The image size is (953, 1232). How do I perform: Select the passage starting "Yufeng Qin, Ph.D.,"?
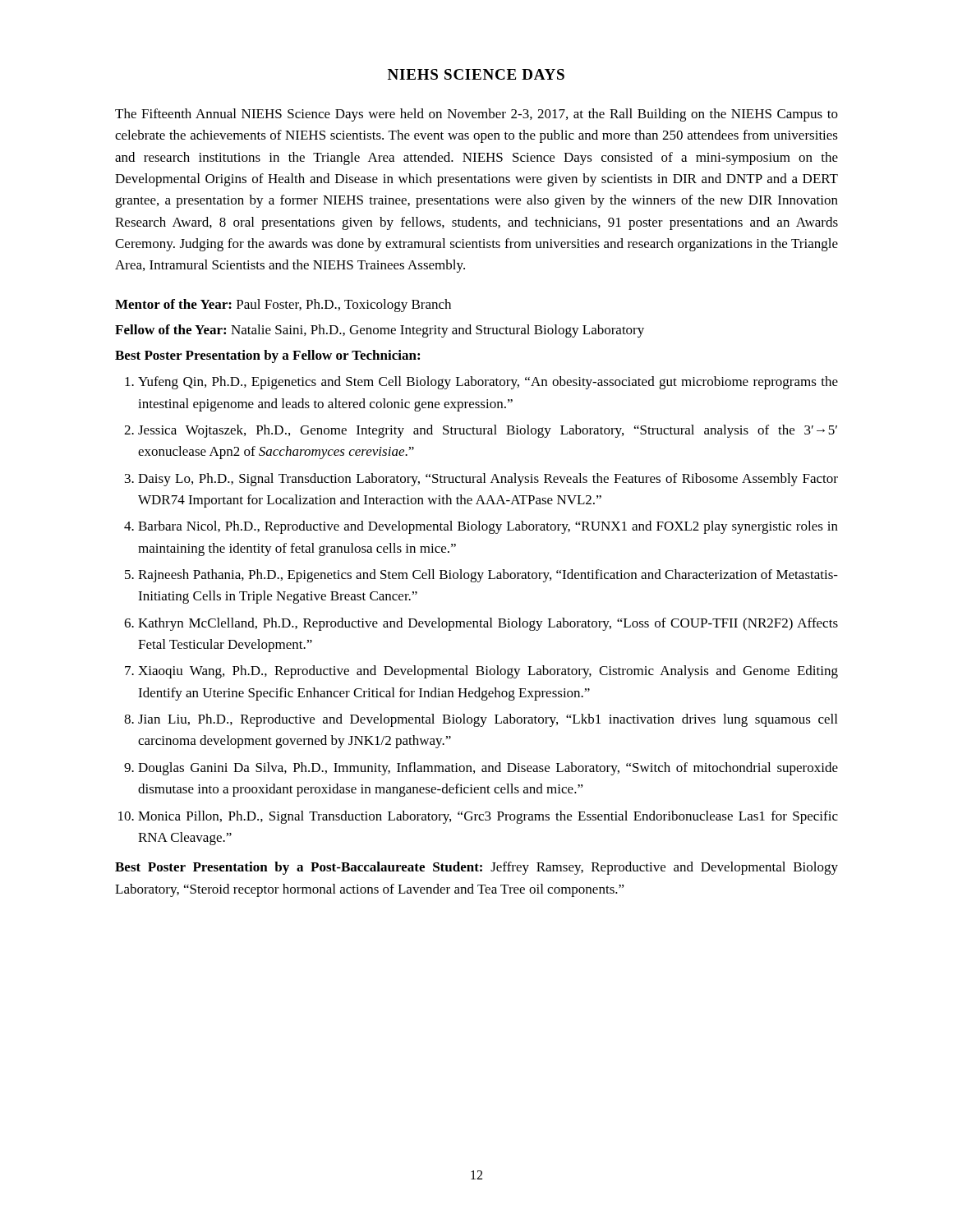coord(488,393)
